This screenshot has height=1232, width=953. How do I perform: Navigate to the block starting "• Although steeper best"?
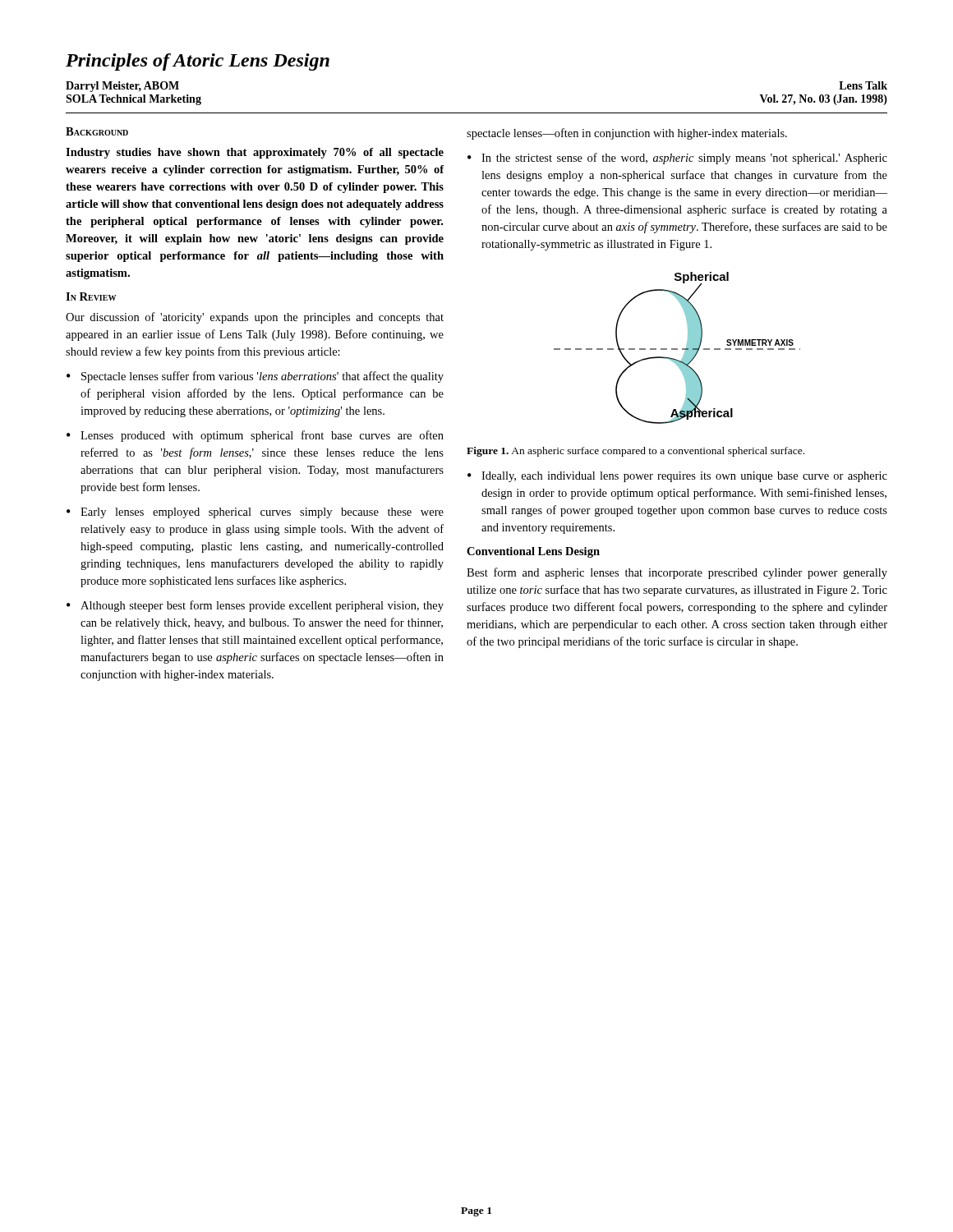tap(255, 641)
